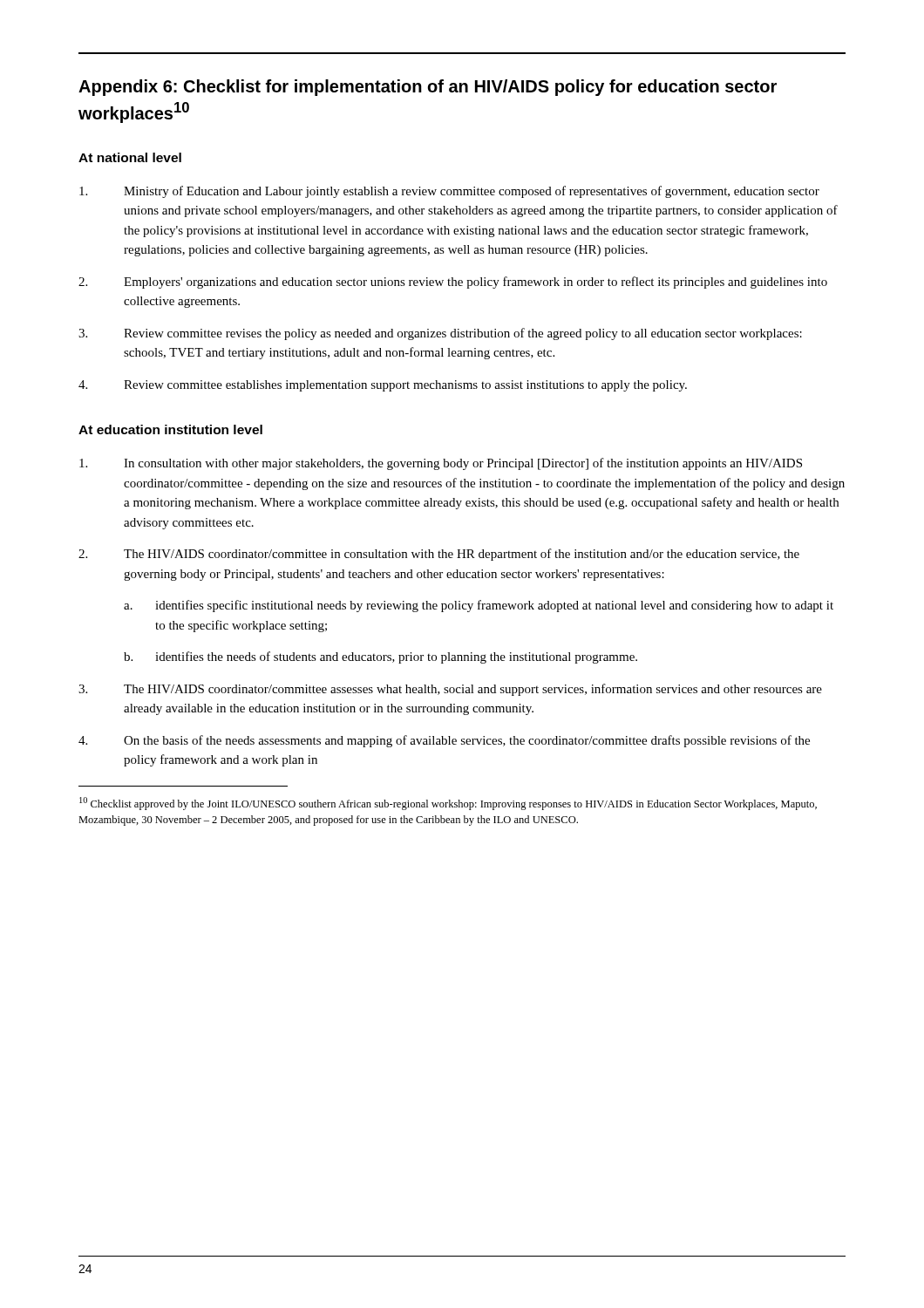The image size is (924, 1308).
Task: Click the passage that begins "3. The HIV/AIDS coordinator/committee assesses what"
Action: click(462, 699)
